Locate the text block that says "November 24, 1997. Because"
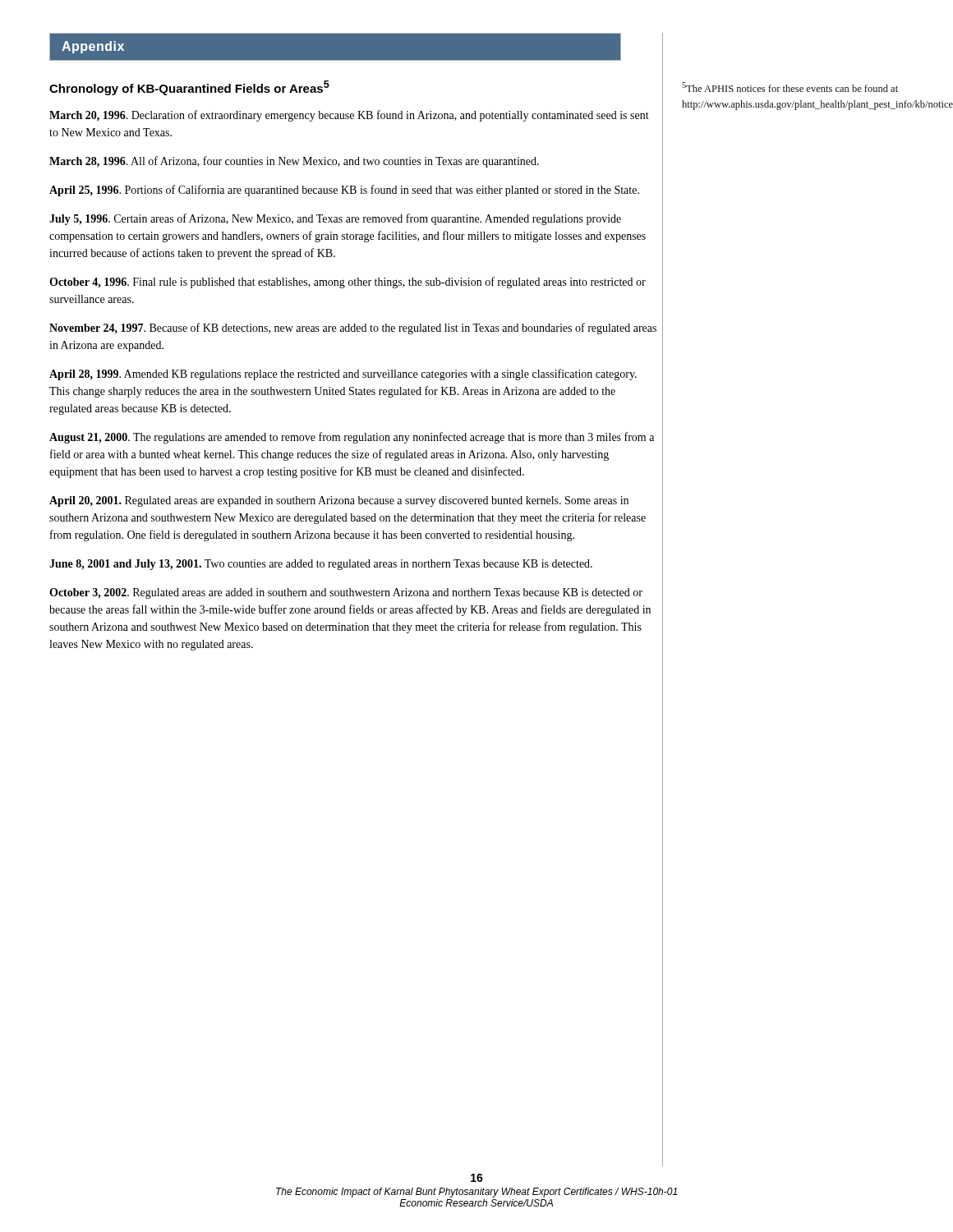 pyautogui.click(x=353, y=337)
